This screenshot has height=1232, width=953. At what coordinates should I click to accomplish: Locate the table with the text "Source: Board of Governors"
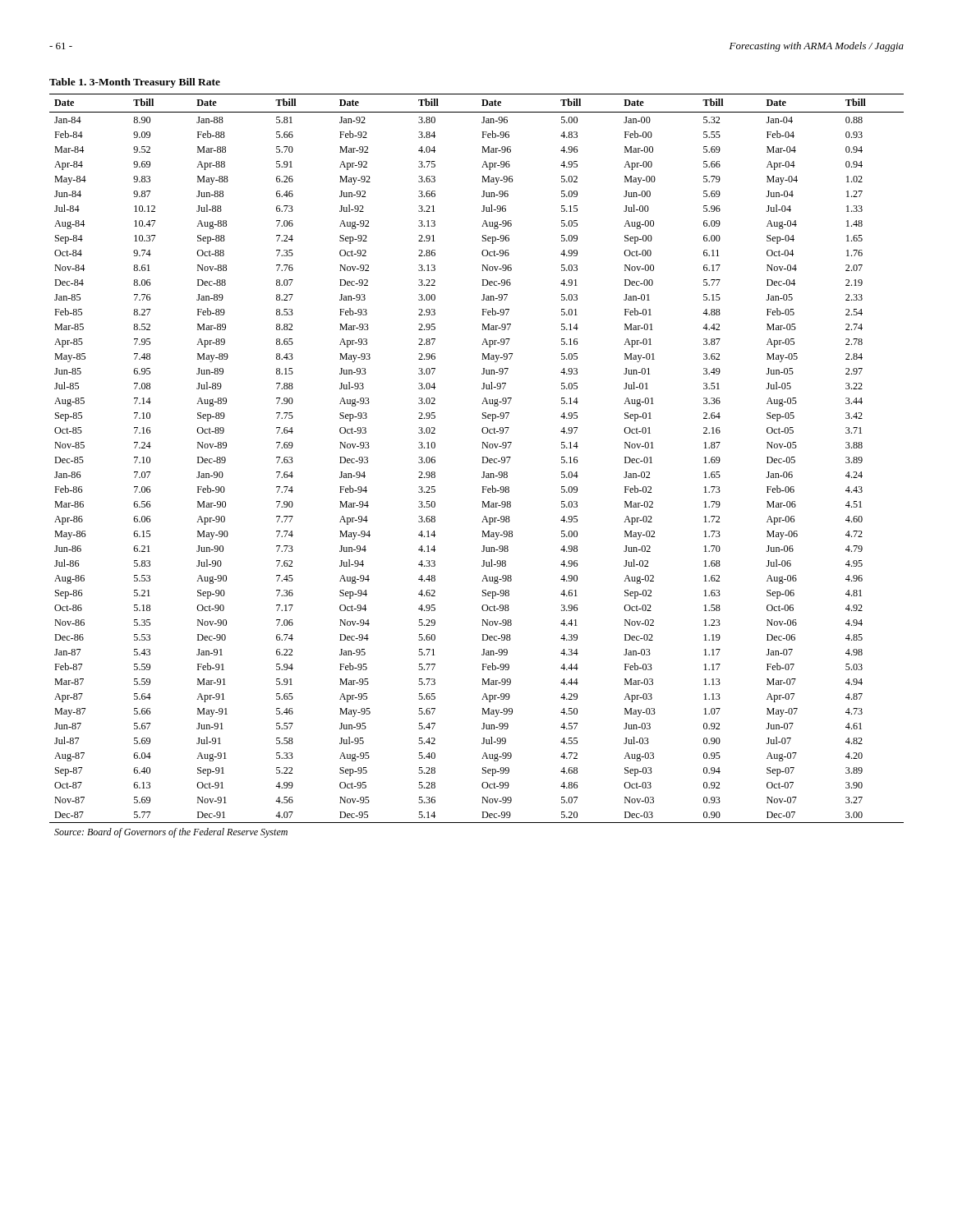click(x=476, y=458)
